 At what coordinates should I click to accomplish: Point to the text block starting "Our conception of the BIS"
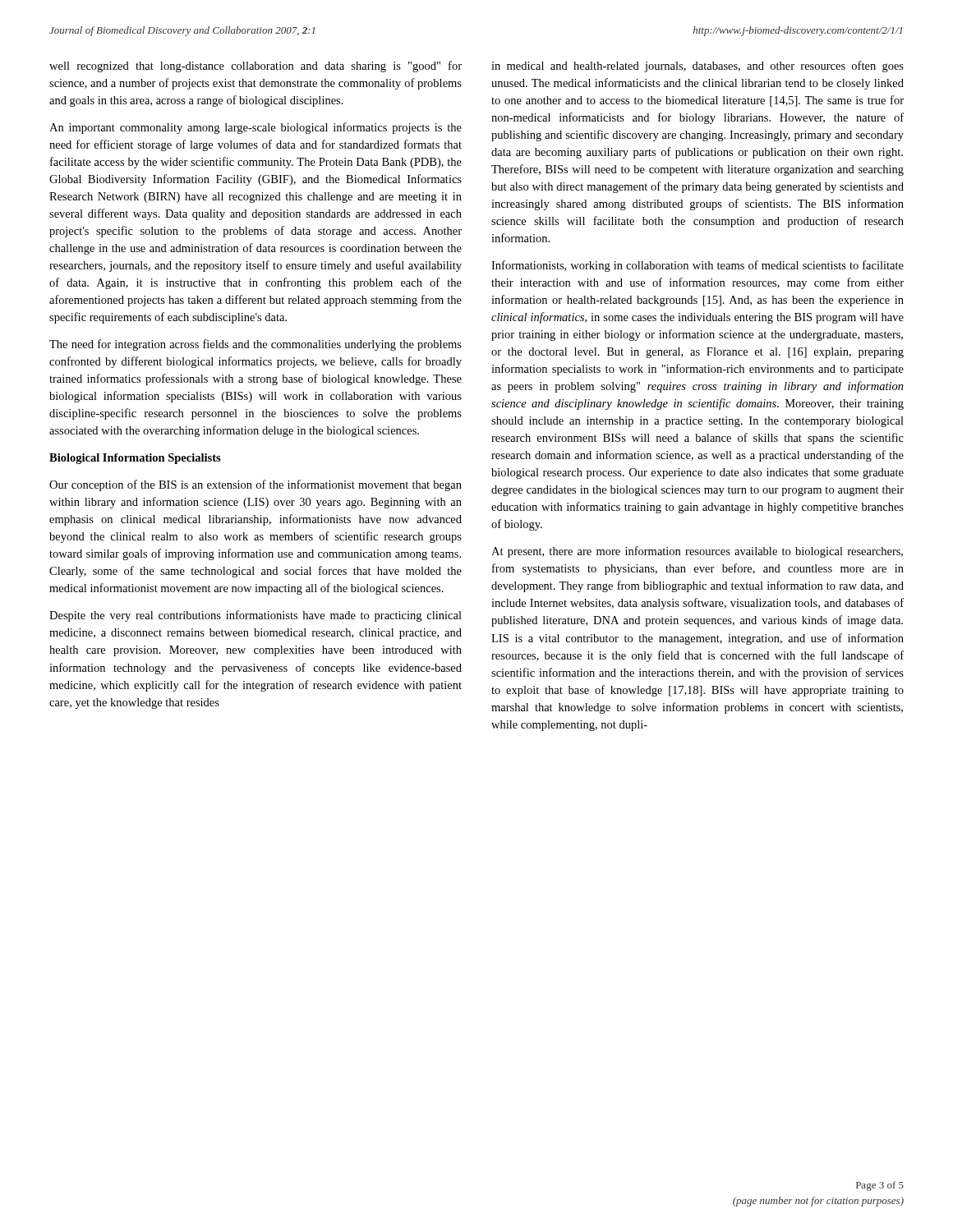tap(255, 537)
